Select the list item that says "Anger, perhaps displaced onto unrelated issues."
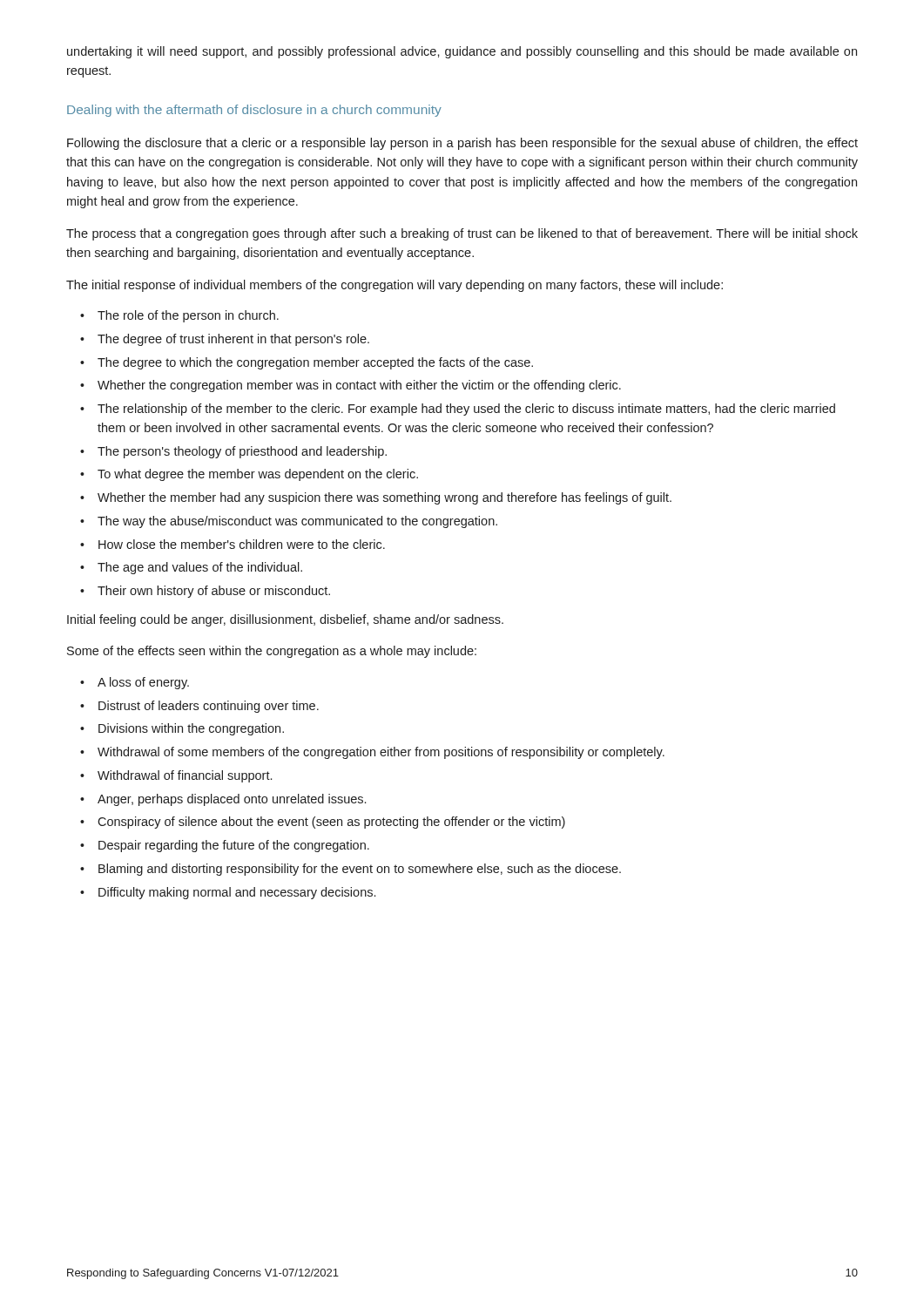Viewport: 924px width, 1307px height. 232,799
